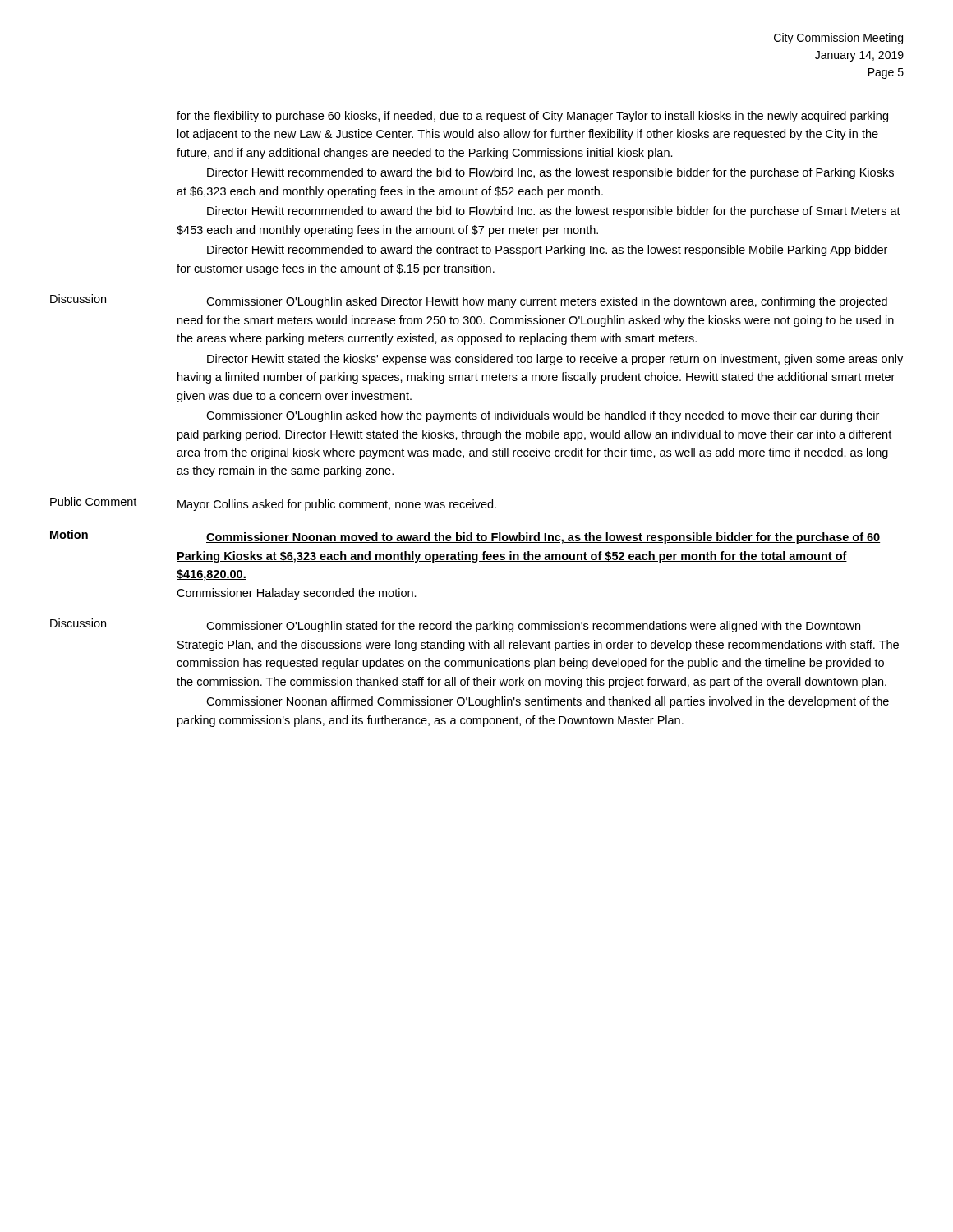953x1232 pixels.
Task: Find the text block that says "for the flexibility to purchase 60 kiosks,"
Action: (x=540, y=192)
